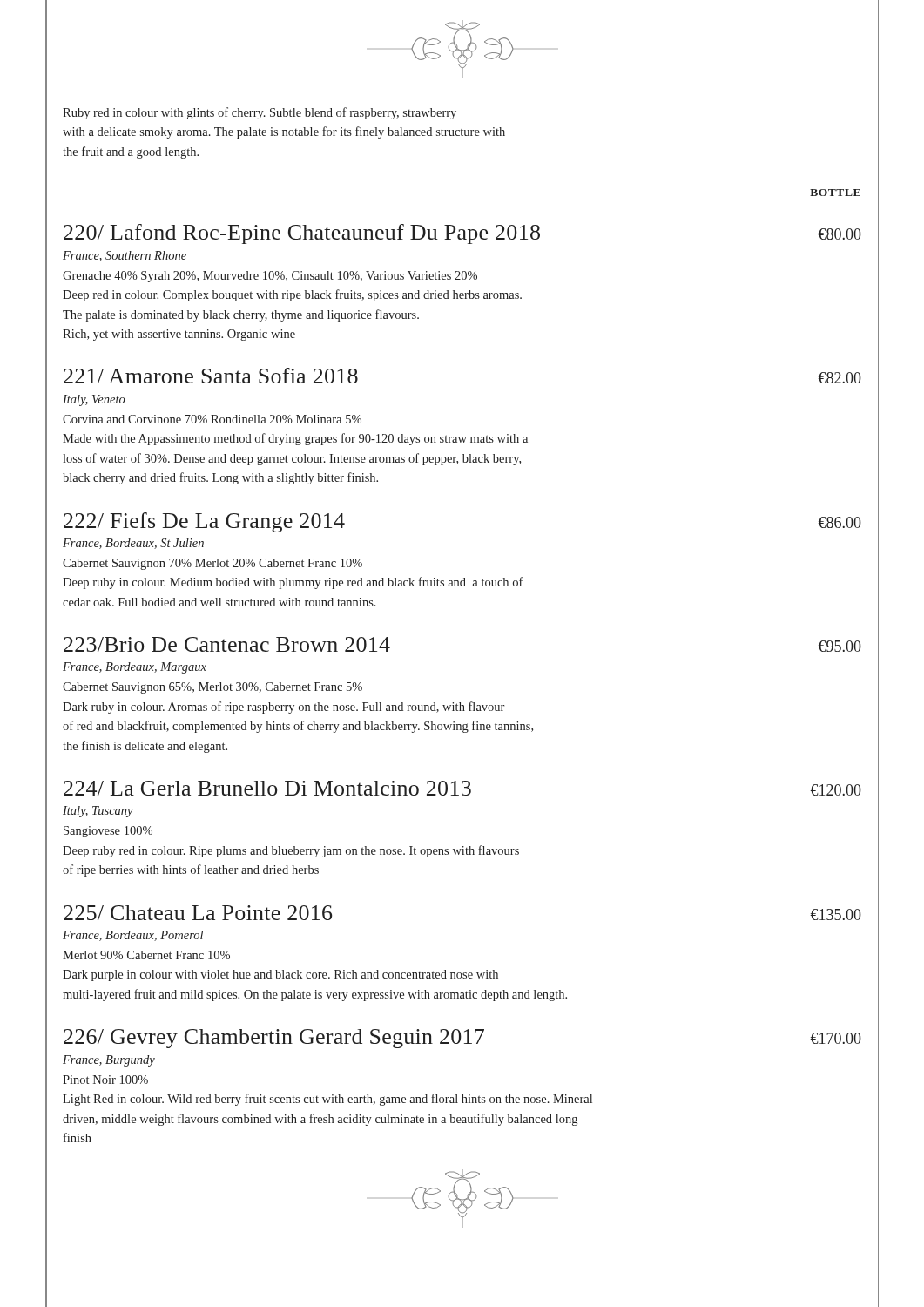Point to the block starting "Sangiovese 100% Deep"
This screenshot has height=1307, width=924.
pos(291,850)
